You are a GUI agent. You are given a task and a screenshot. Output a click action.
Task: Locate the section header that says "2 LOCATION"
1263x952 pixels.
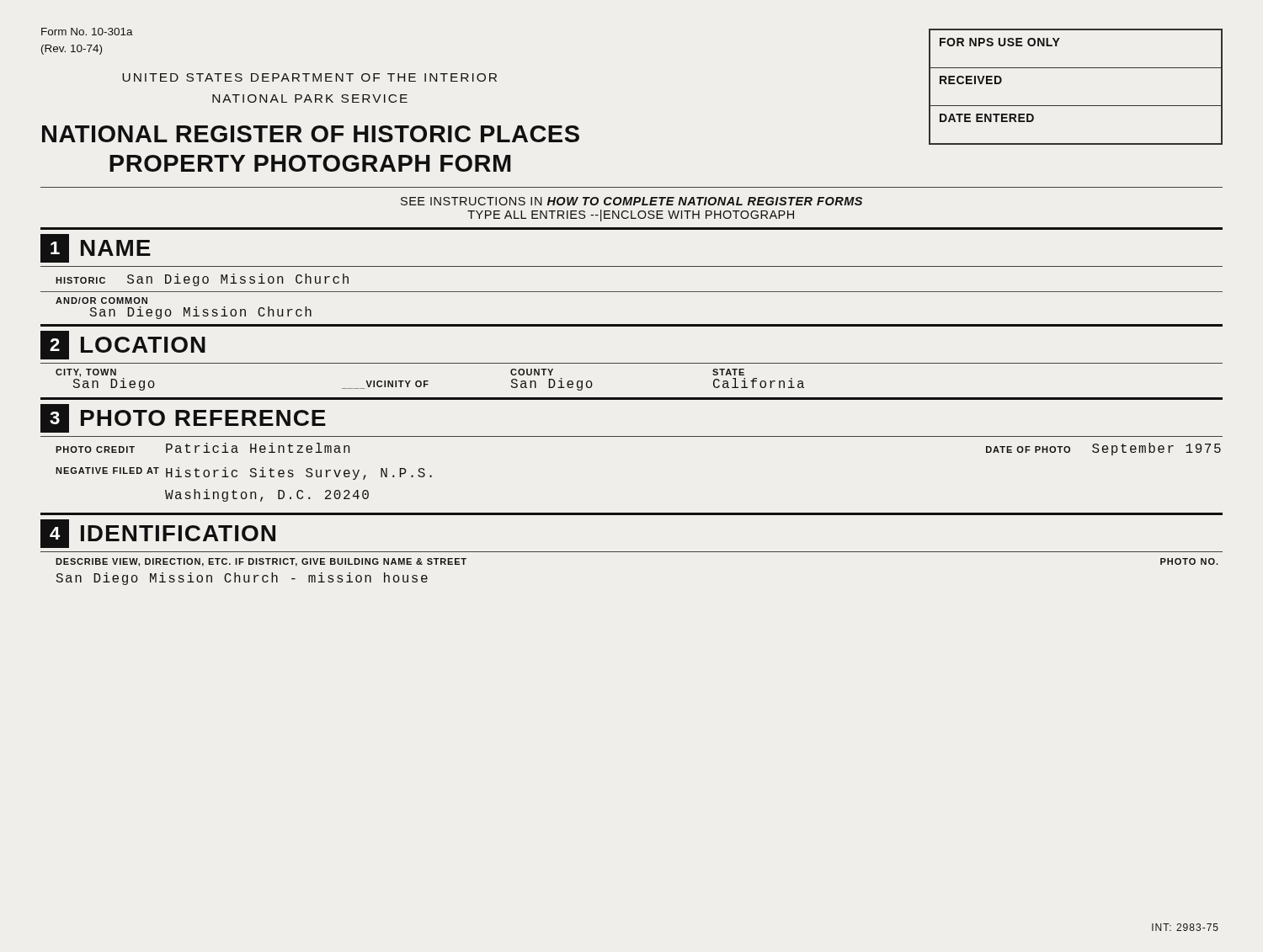coord(124,345)
